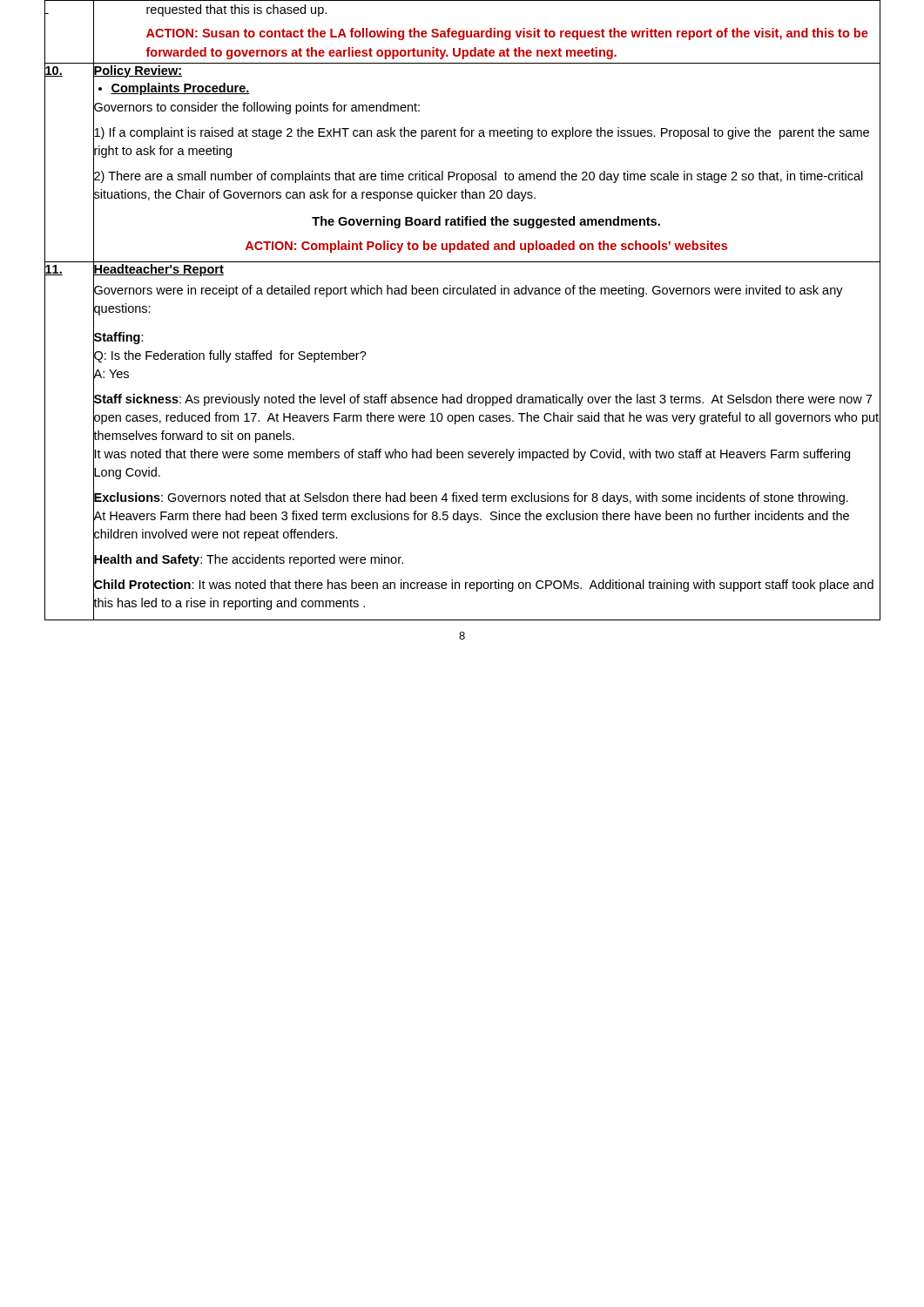Find the text block that says "1) If a complaint is raised at"

point(482,141)
